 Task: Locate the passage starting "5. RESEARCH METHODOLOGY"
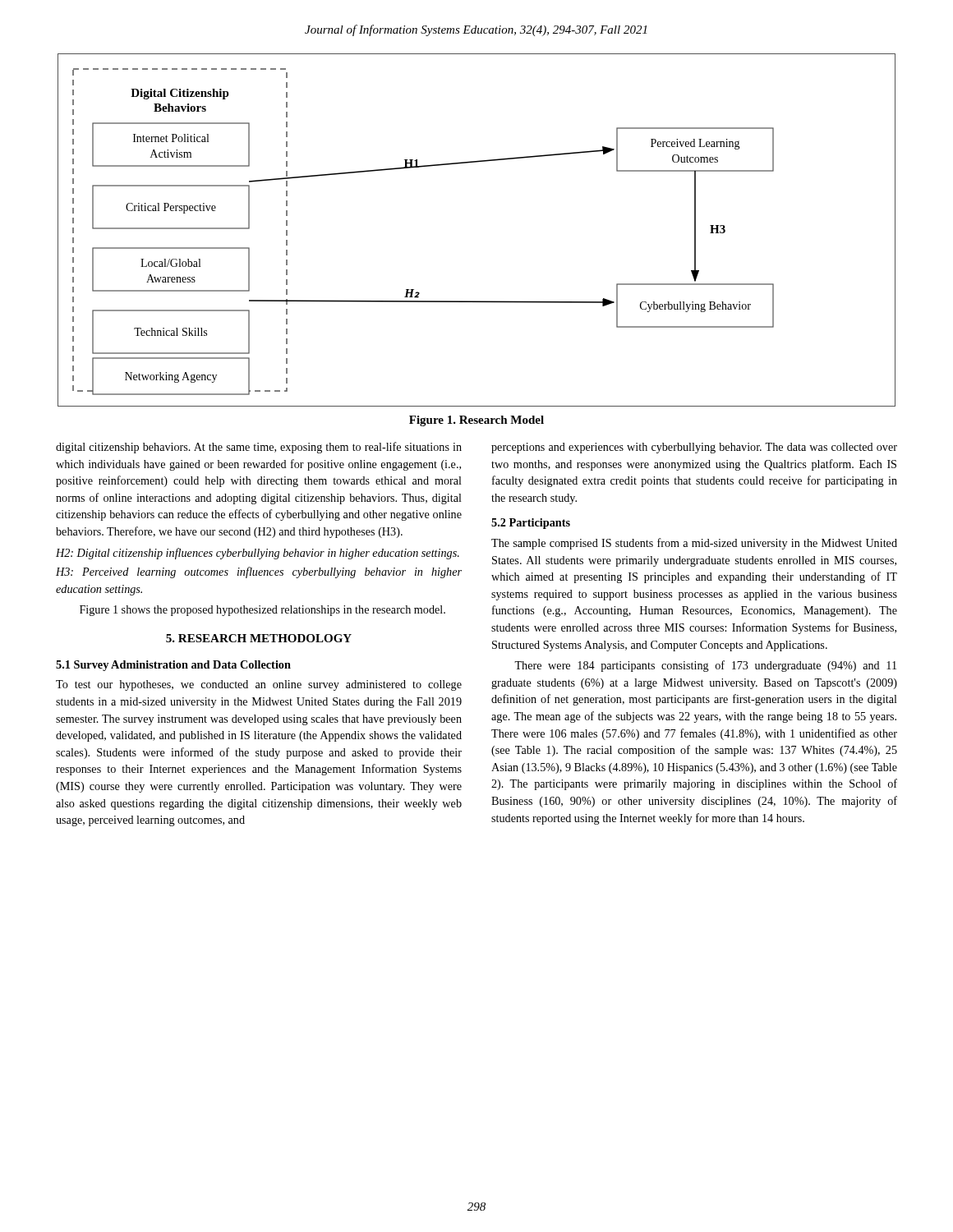point(259,638)
